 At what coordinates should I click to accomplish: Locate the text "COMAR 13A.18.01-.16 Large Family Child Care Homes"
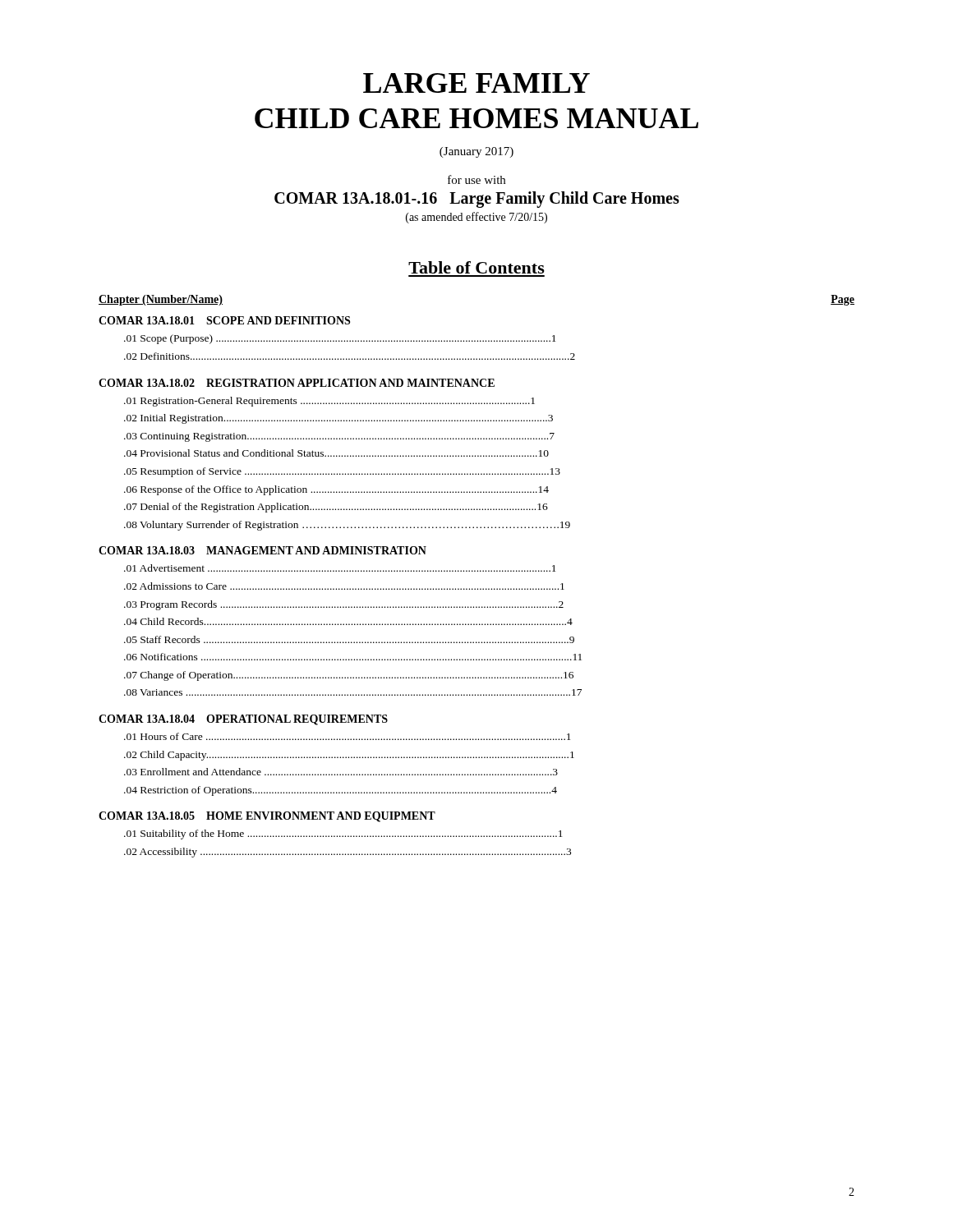pyautogui.click(x=476, y=198)
